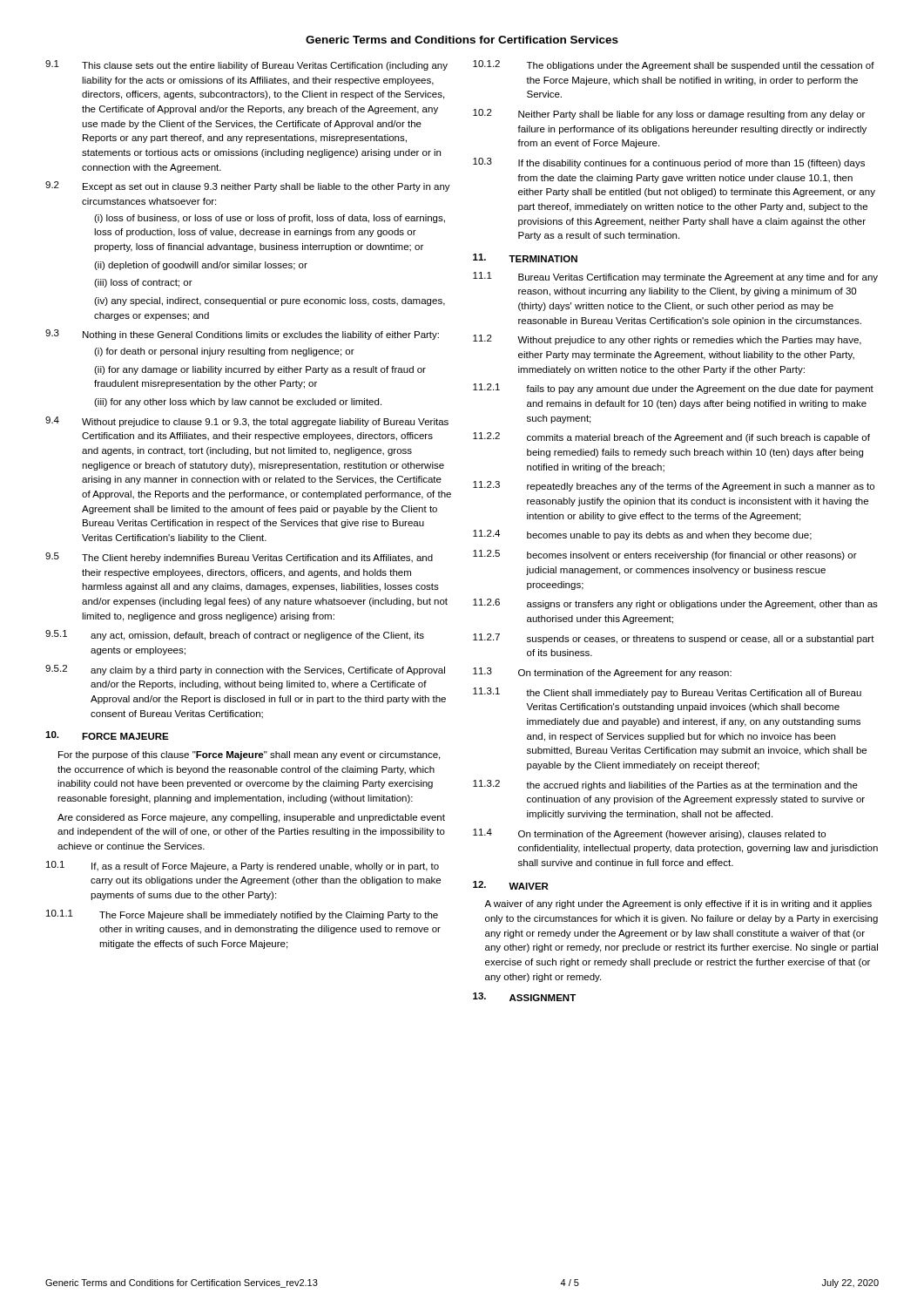Select the text block starting "(ii) depletion of goodwill and/or similar"
This screenshot has width=924, height=1307.
tap(273, 265)
